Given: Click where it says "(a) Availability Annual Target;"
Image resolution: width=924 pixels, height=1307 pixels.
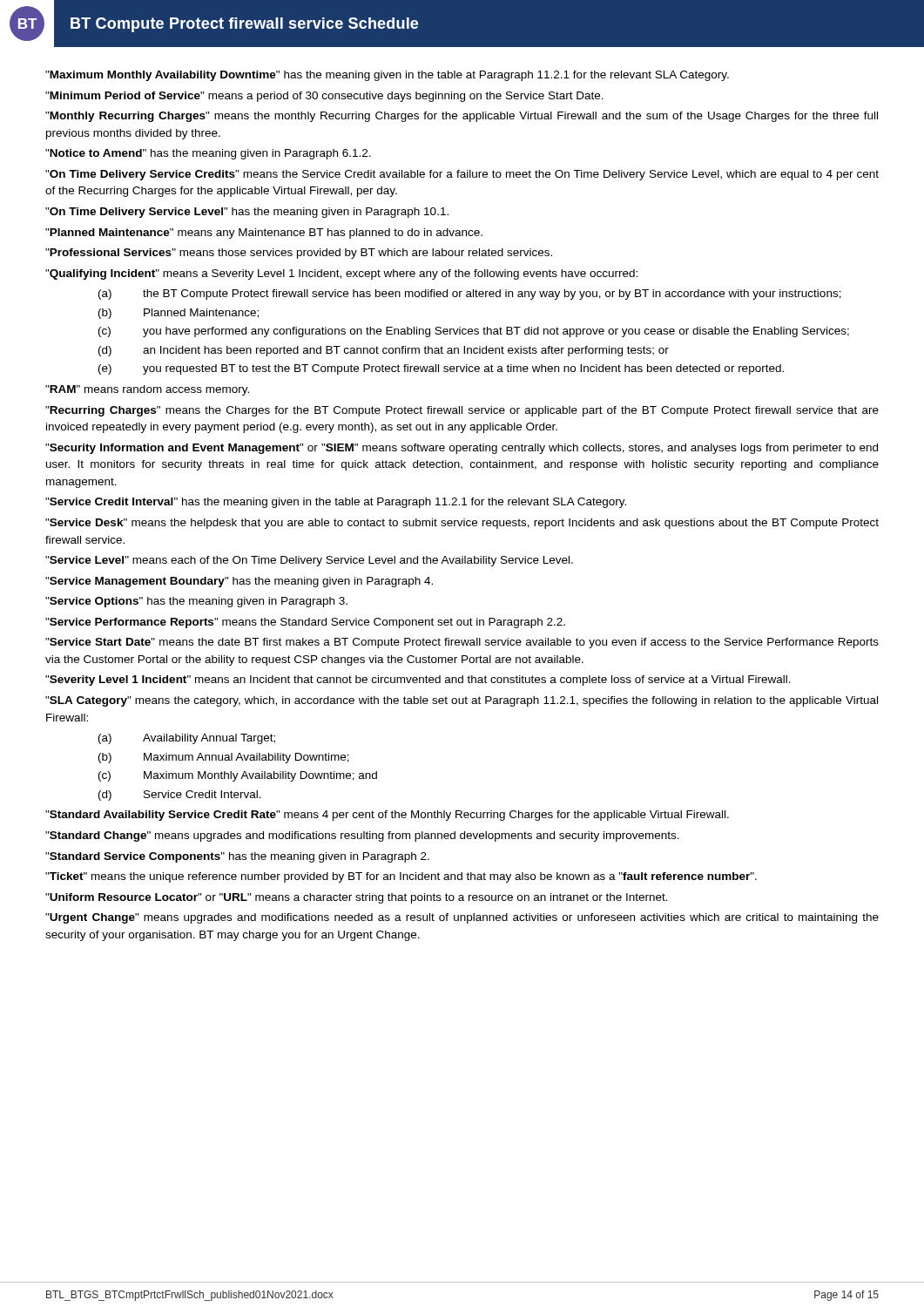Looking at the screenshot, I should 187,739.
